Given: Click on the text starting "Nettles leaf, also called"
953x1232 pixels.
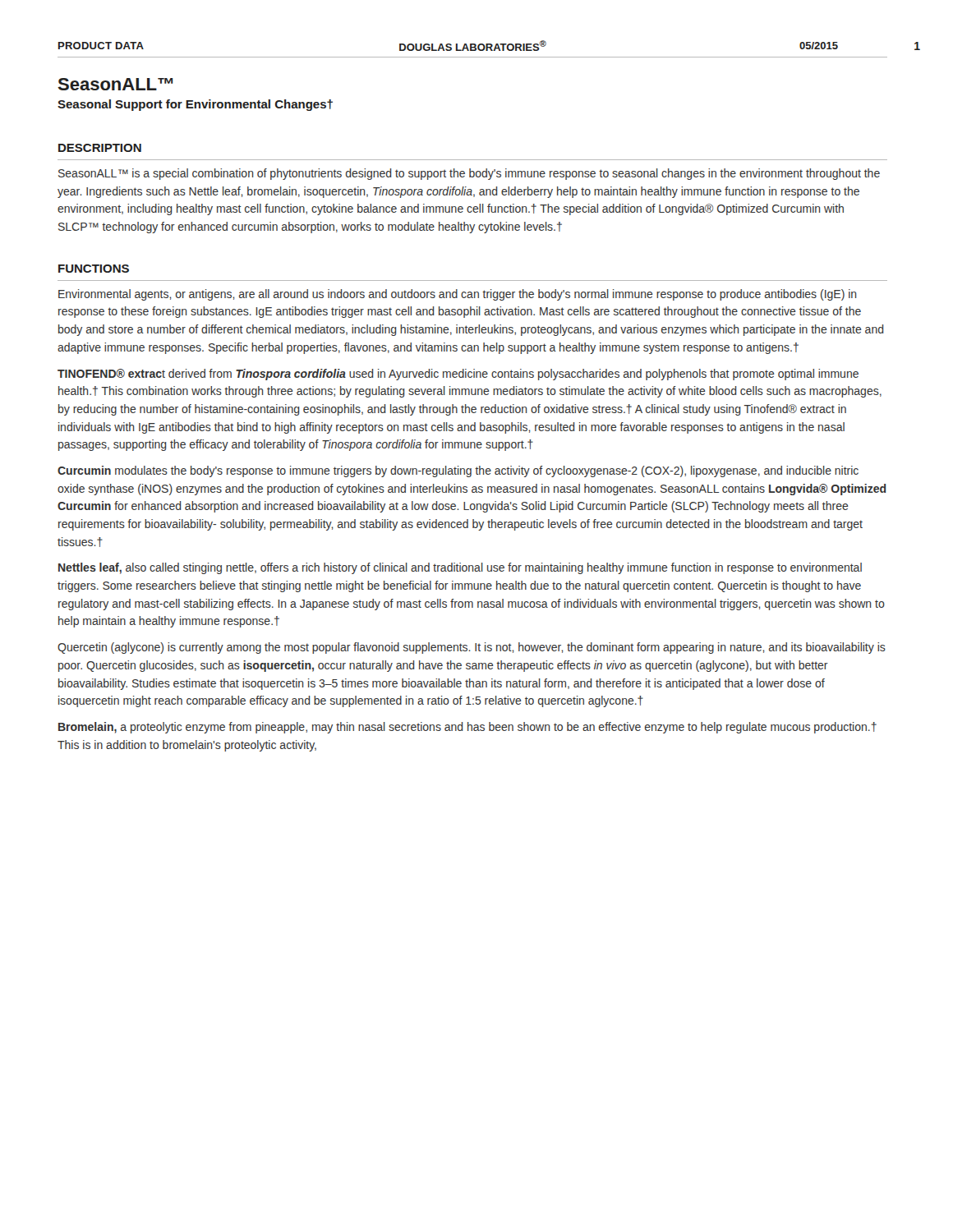Looking at the screenshot, I should click(x=471, y=595).
